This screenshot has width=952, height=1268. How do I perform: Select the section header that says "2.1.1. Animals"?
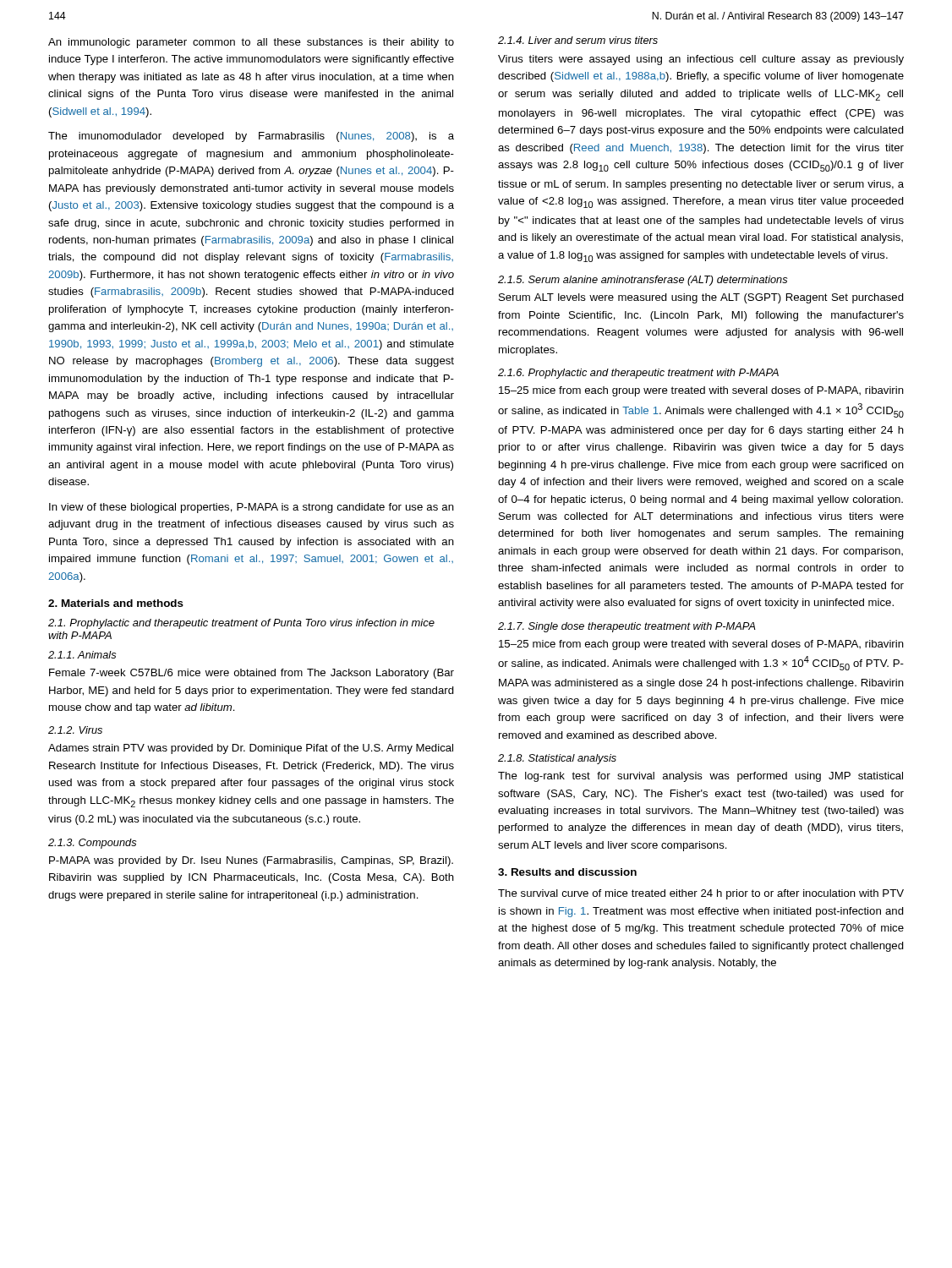pyautogui.click(x=82, y=655)
